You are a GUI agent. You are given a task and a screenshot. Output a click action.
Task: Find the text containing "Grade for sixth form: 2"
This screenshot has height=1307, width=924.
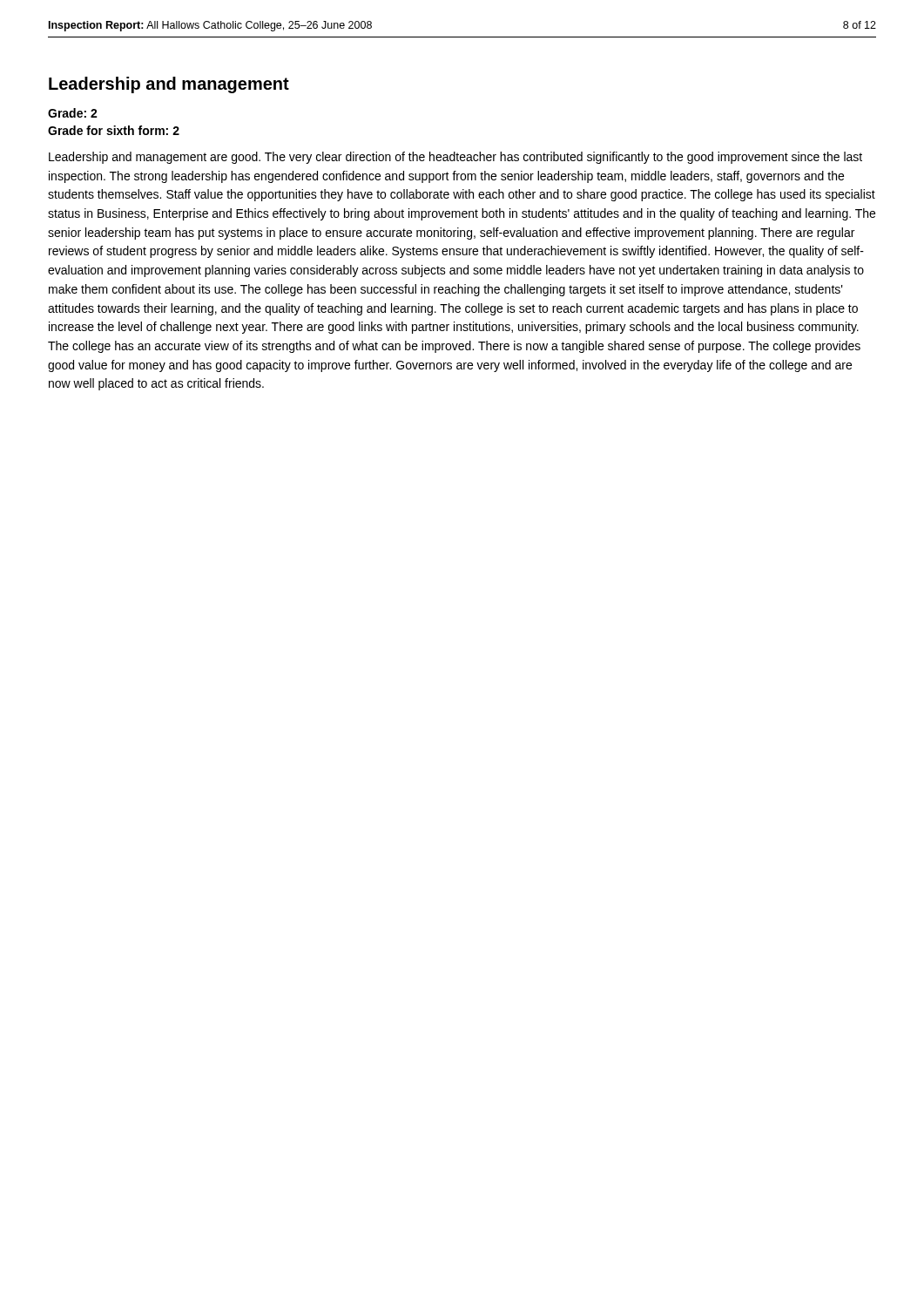click(114, 131)
